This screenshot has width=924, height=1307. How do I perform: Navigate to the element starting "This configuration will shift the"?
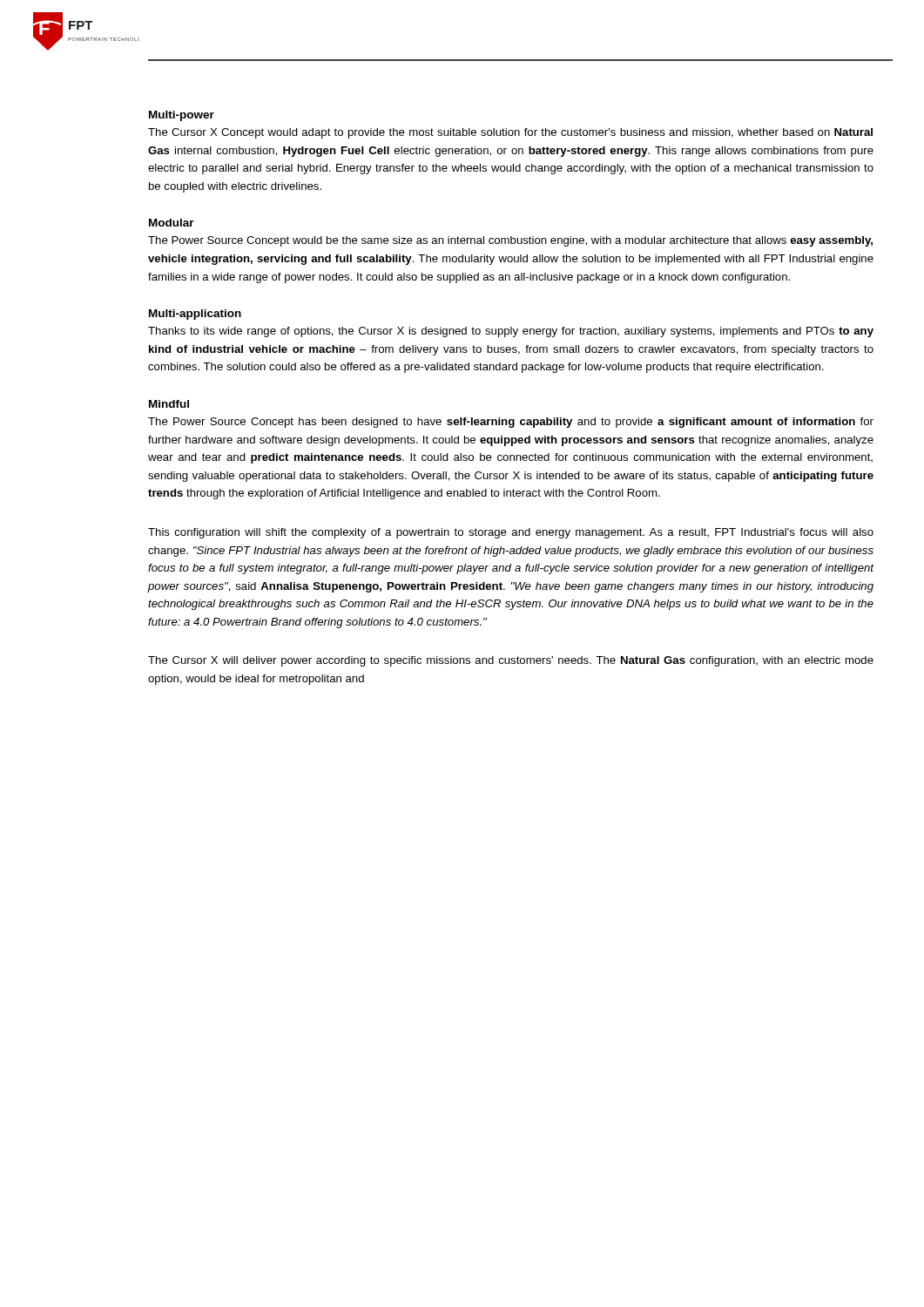[x=511, y=577]
